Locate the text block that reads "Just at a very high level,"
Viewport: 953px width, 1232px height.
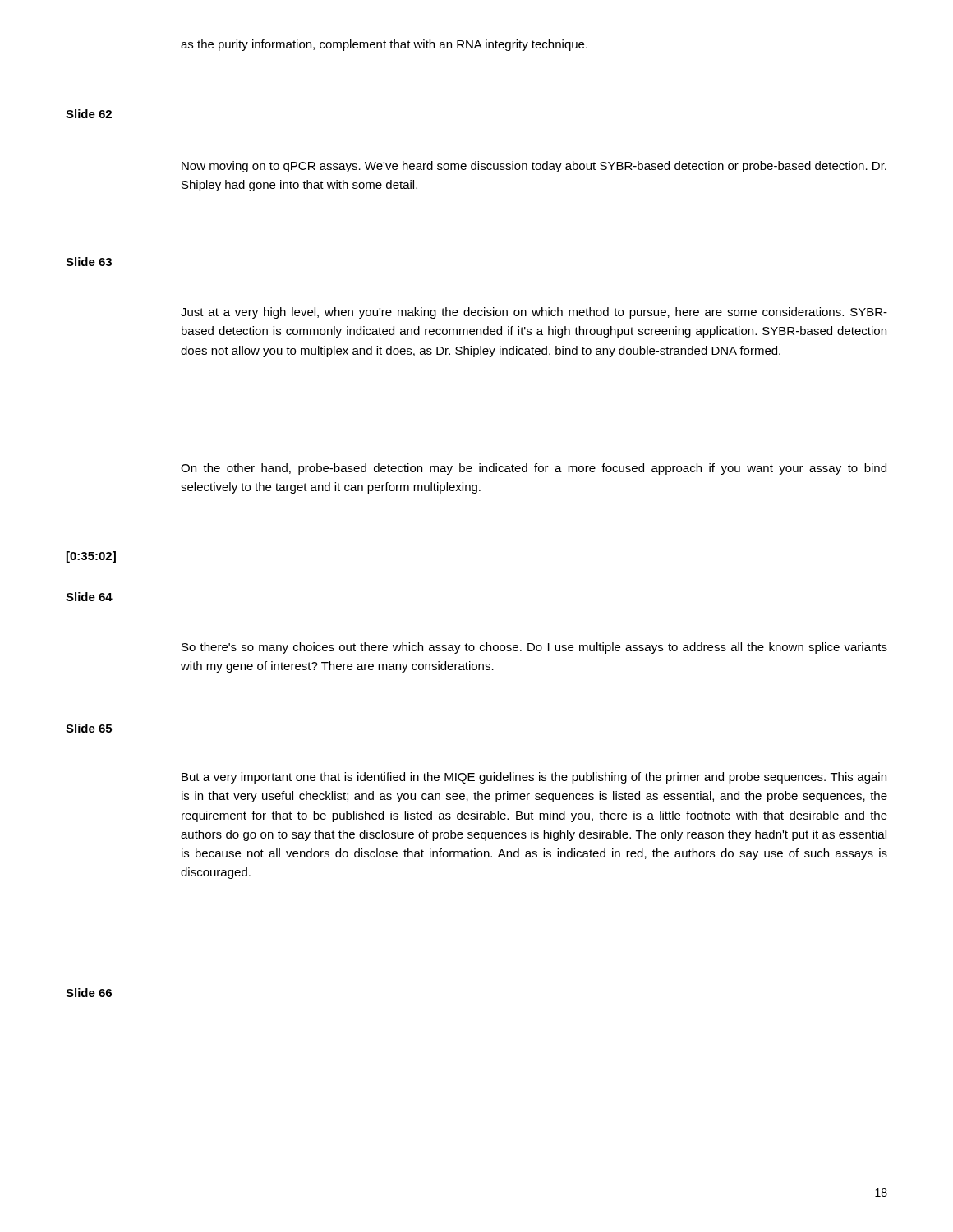534,331
